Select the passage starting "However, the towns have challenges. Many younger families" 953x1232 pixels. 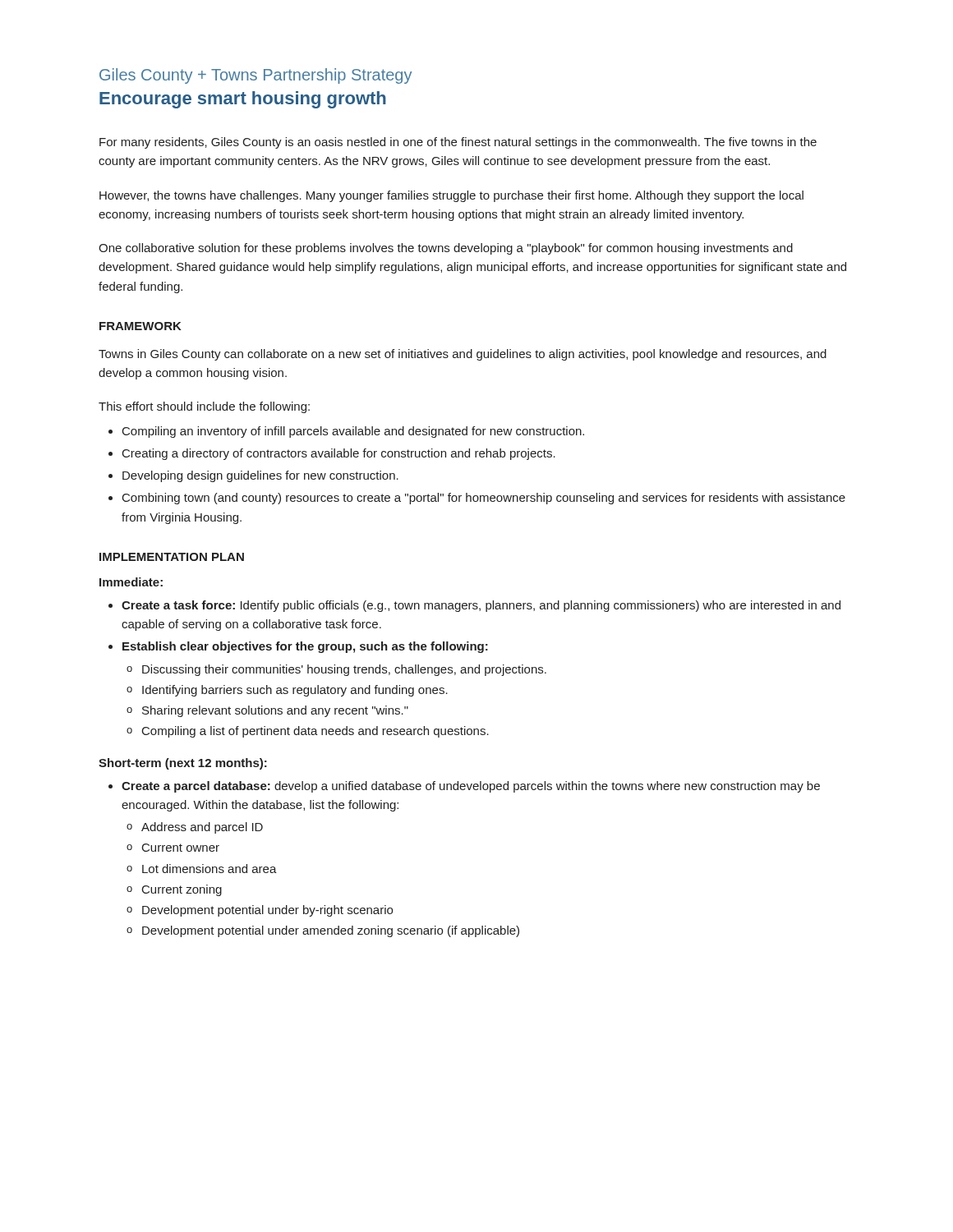coord(451,204)
